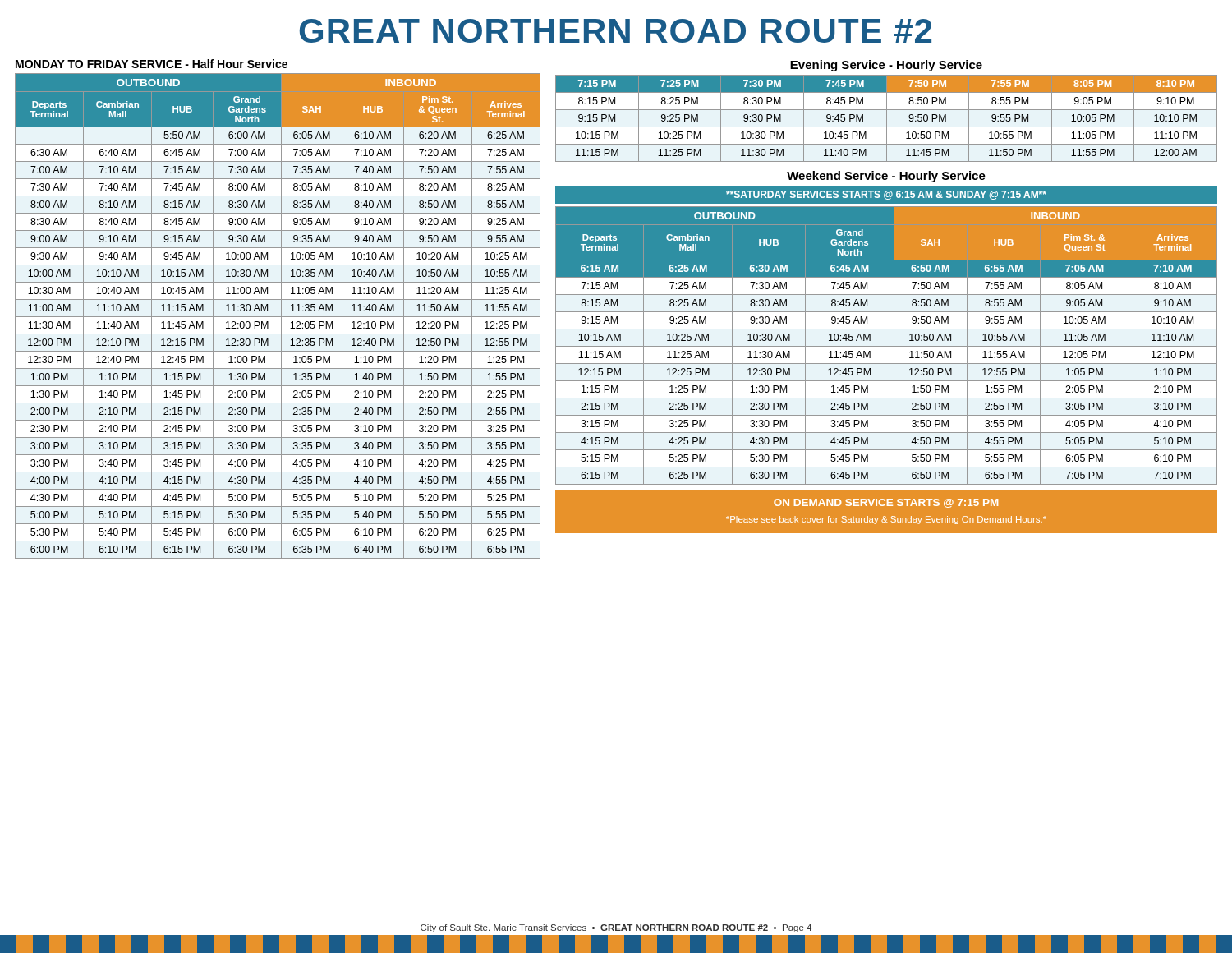Locate the text block starting "Evening Service - Hourly Service"
Image resolution: width=1232 pixels, height=953 pixels.
coord(886,64)
